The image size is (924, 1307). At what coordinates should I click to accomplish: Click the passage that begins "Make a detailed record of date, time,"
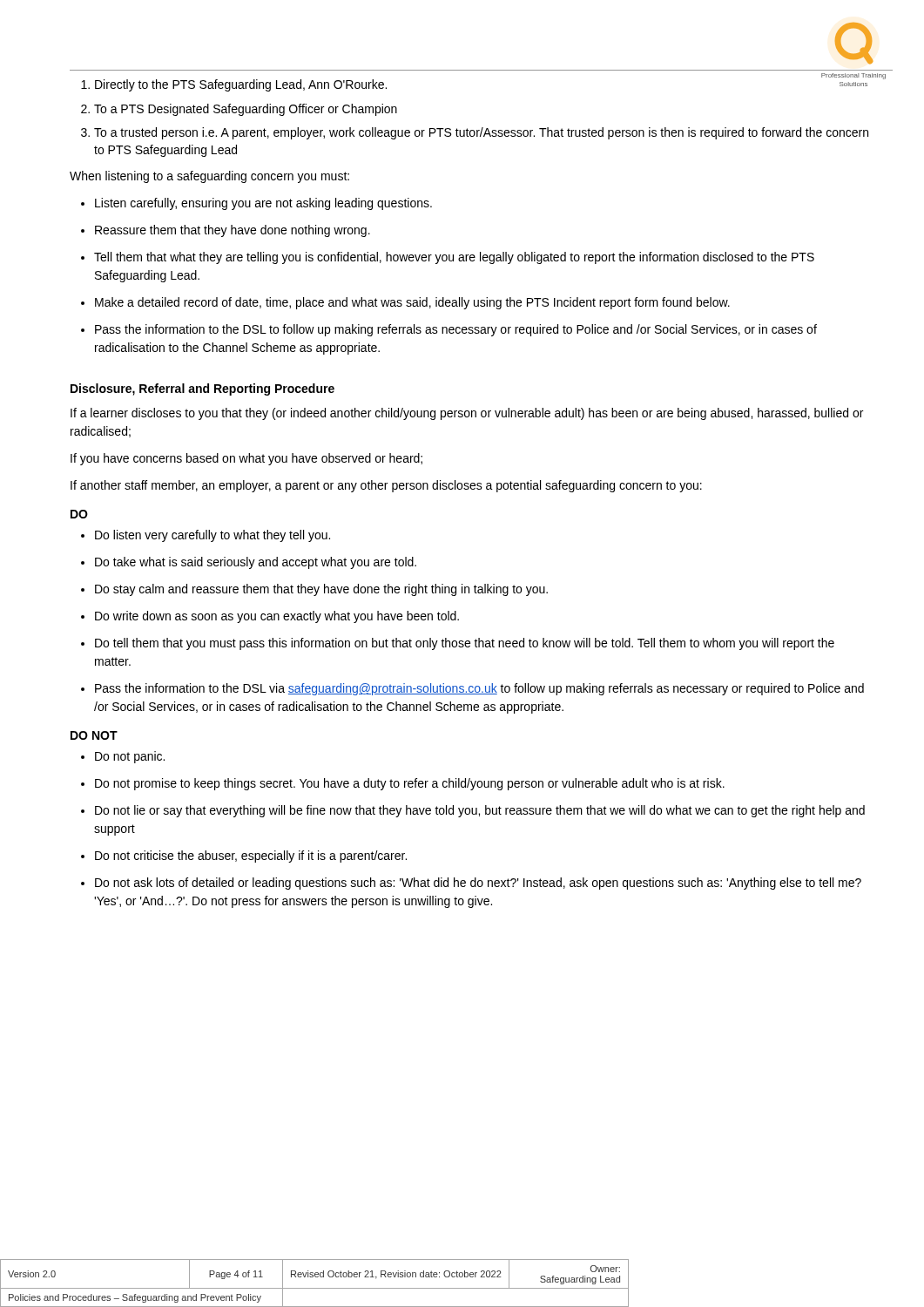471,303
